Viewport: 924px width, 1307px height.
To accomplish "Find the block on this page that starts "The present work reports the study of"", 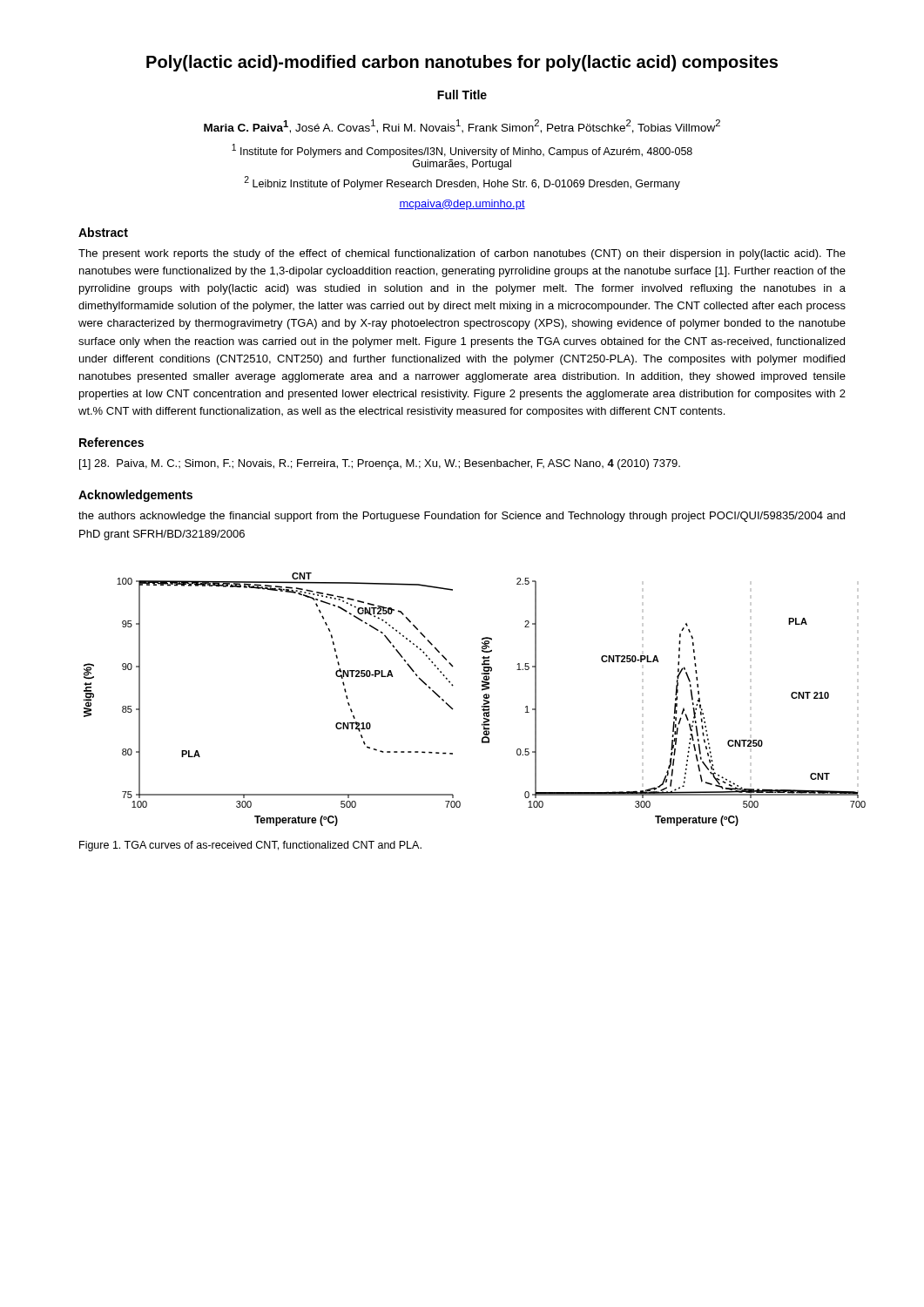I will pos(462,332).
